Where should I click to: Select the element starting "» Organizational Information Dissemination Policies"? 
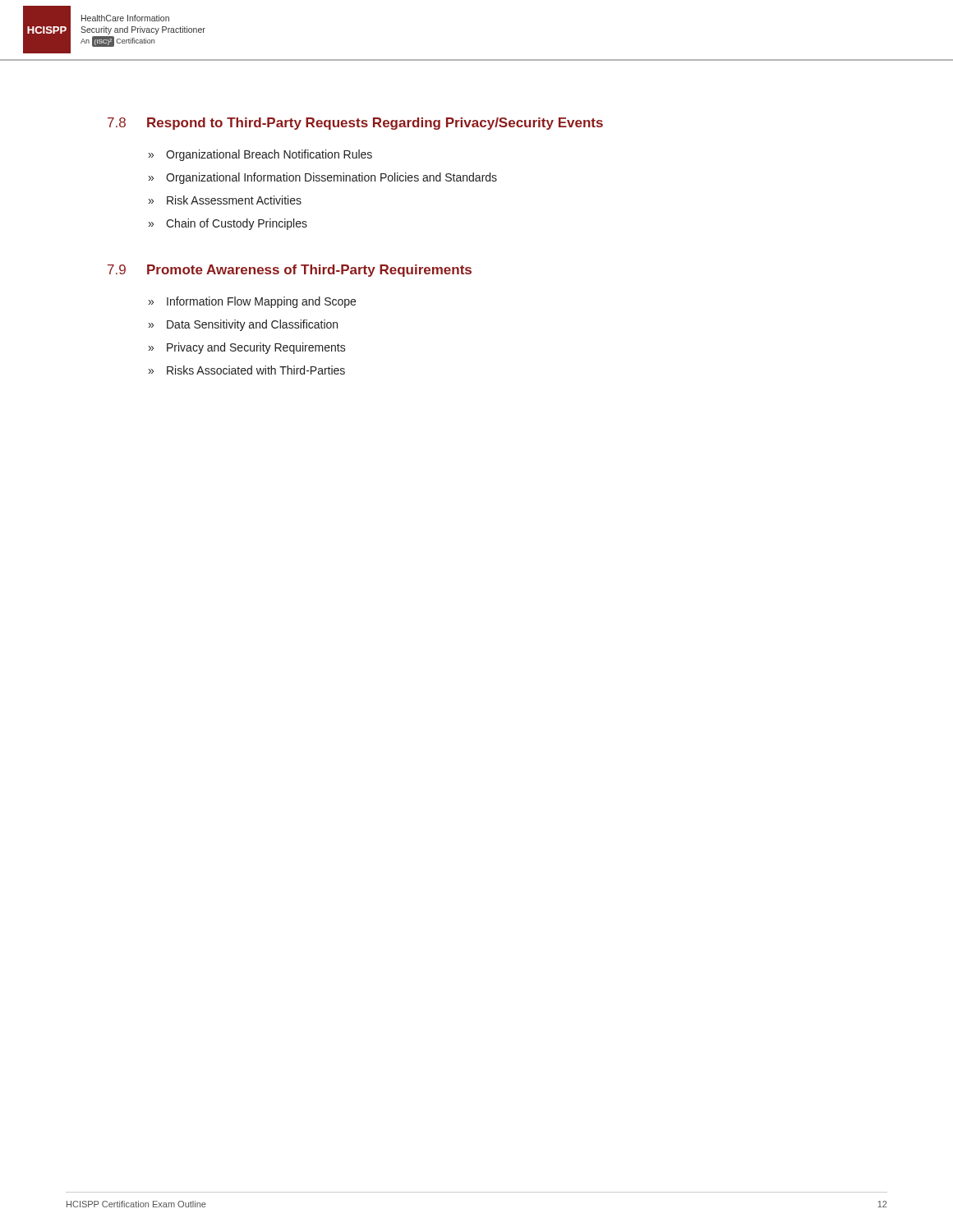[x=322, y=178]
